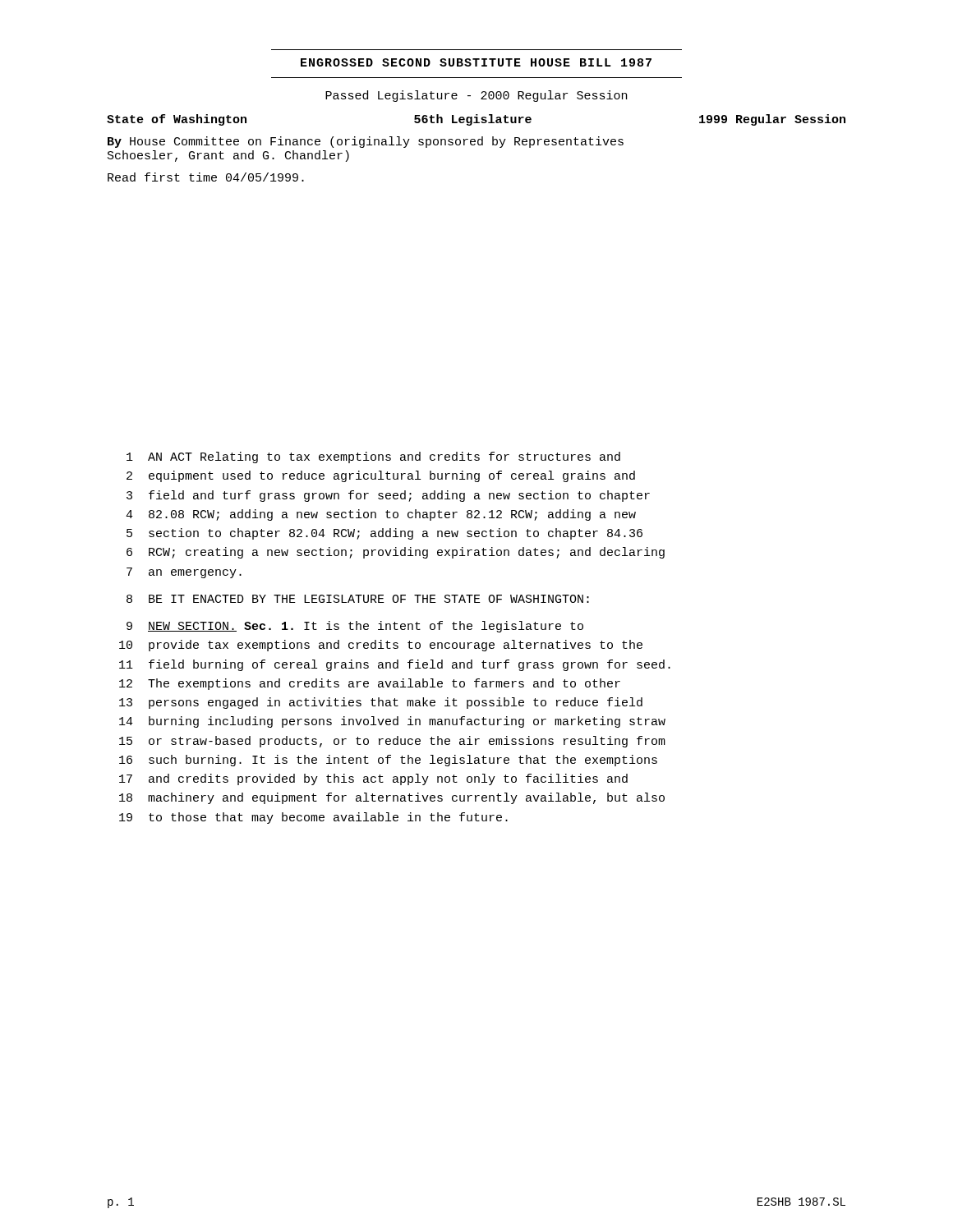Point to the passage starting "State of Washington 56th Legislature"
Viewport: 953px width, 1232px height.
coord(476,120)
